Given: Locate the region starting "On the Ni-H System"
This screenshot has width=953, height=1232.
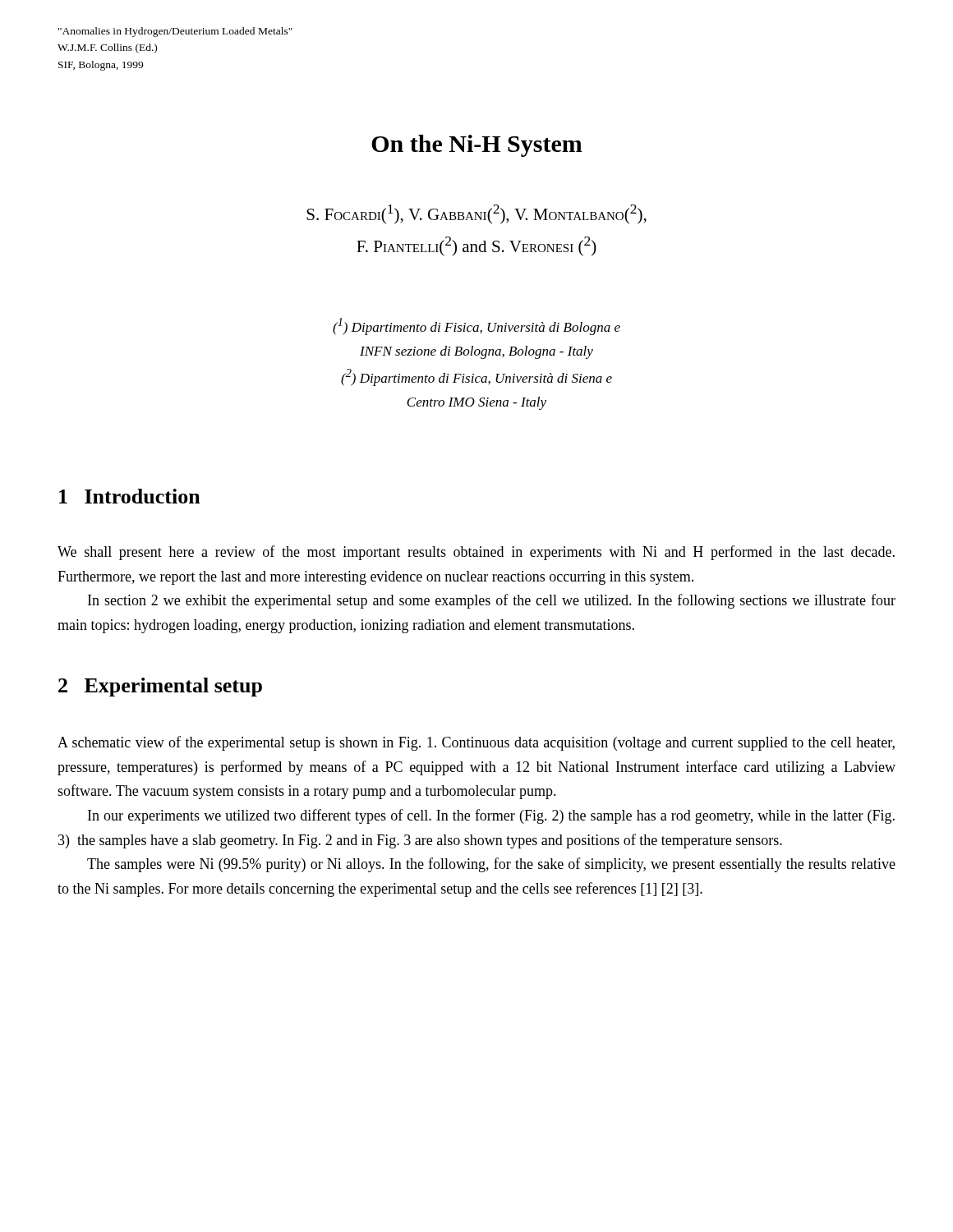Looking at the screenshot, I should pos(476,144).
